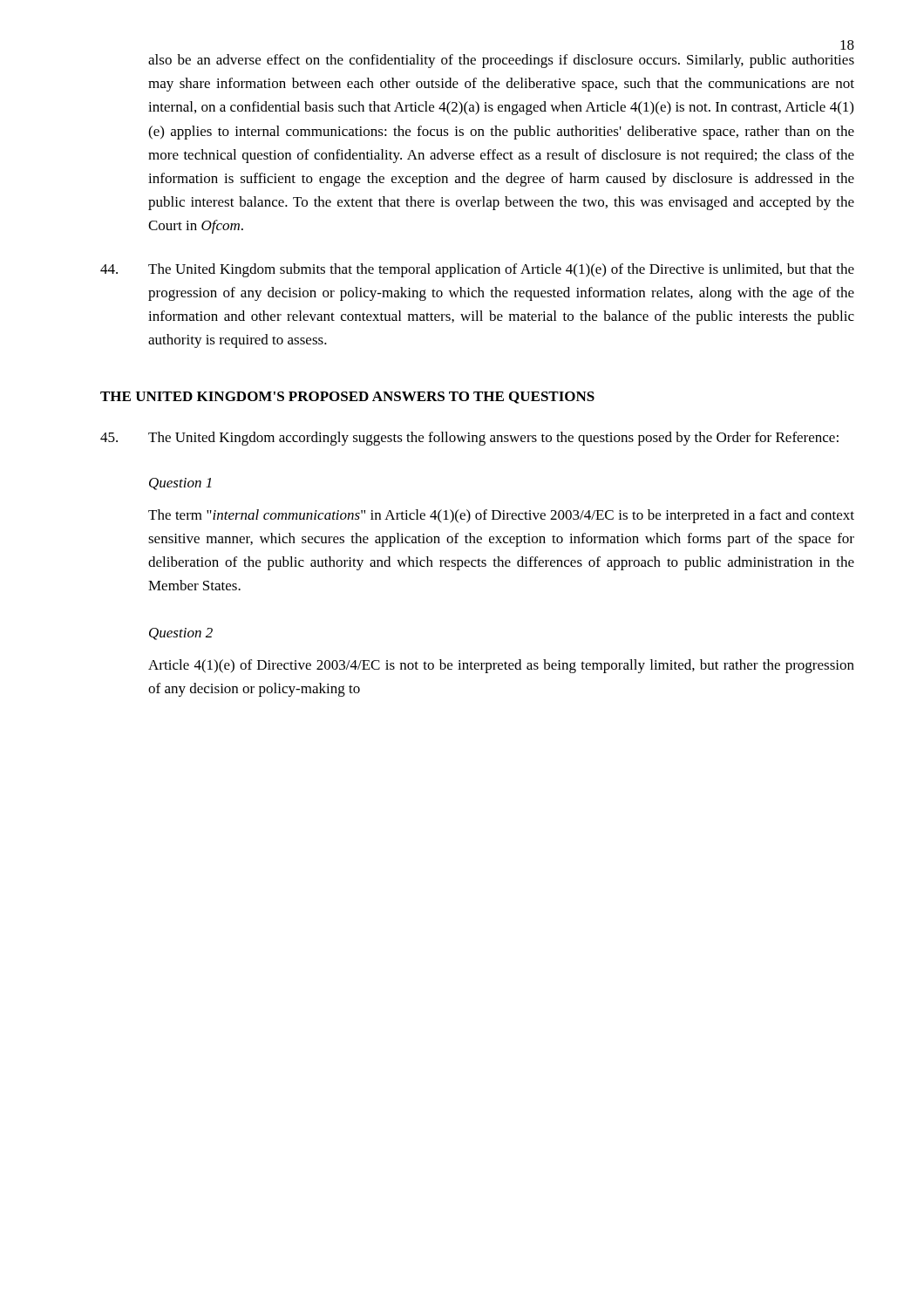Point to the block beginning "Article 4(1)(e) of Directive 2003/4/EC is not"
This screenshot has height=1308, width=924.
pyautogui.click(x=501, y=677)
